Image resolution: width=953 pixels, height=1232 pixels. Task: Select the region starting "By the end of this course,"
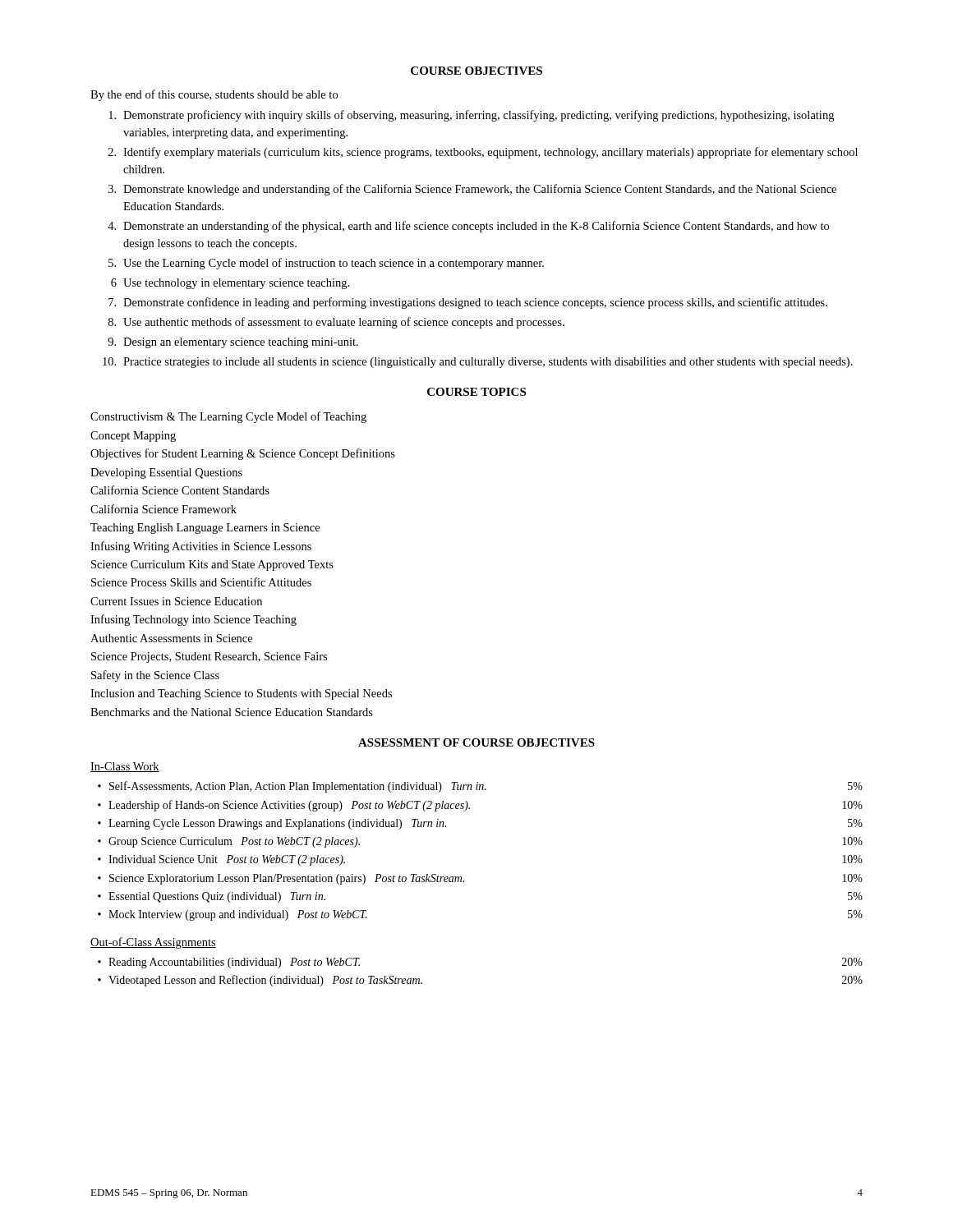click(x=214, y=94)
